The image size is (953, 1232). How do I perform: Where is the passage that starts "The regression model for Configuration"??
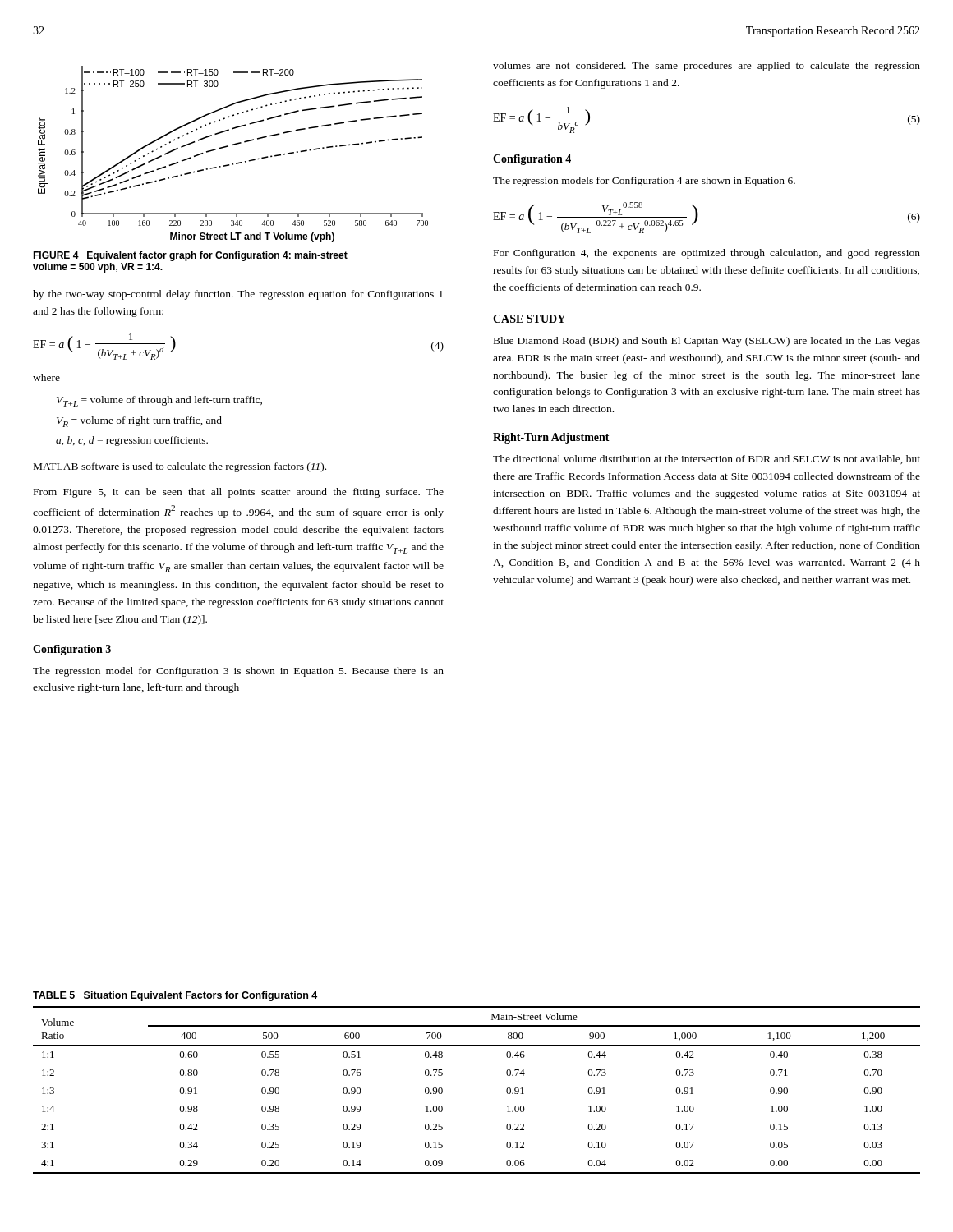(238, 679)
